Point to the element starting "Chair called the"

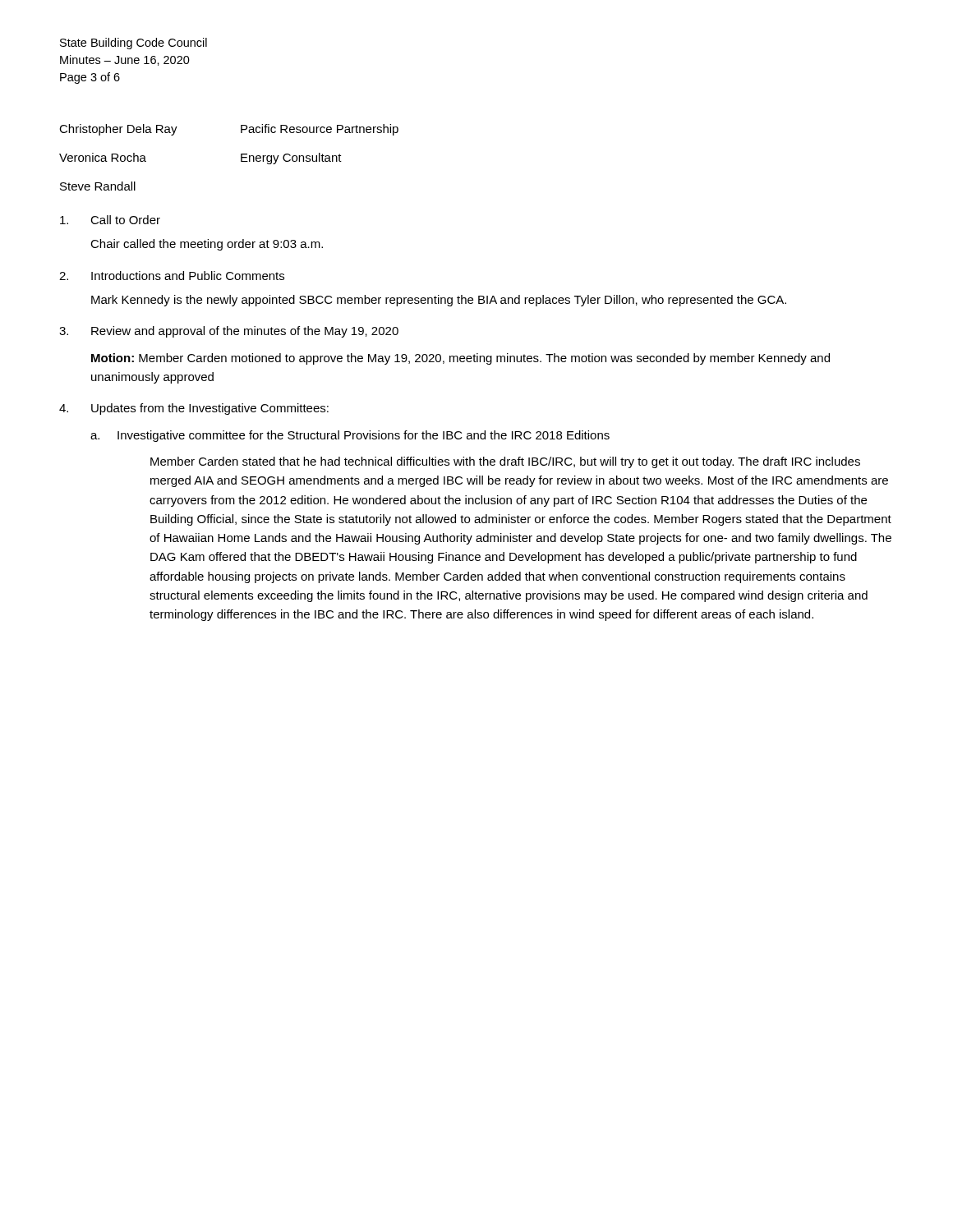click(207, 244)
